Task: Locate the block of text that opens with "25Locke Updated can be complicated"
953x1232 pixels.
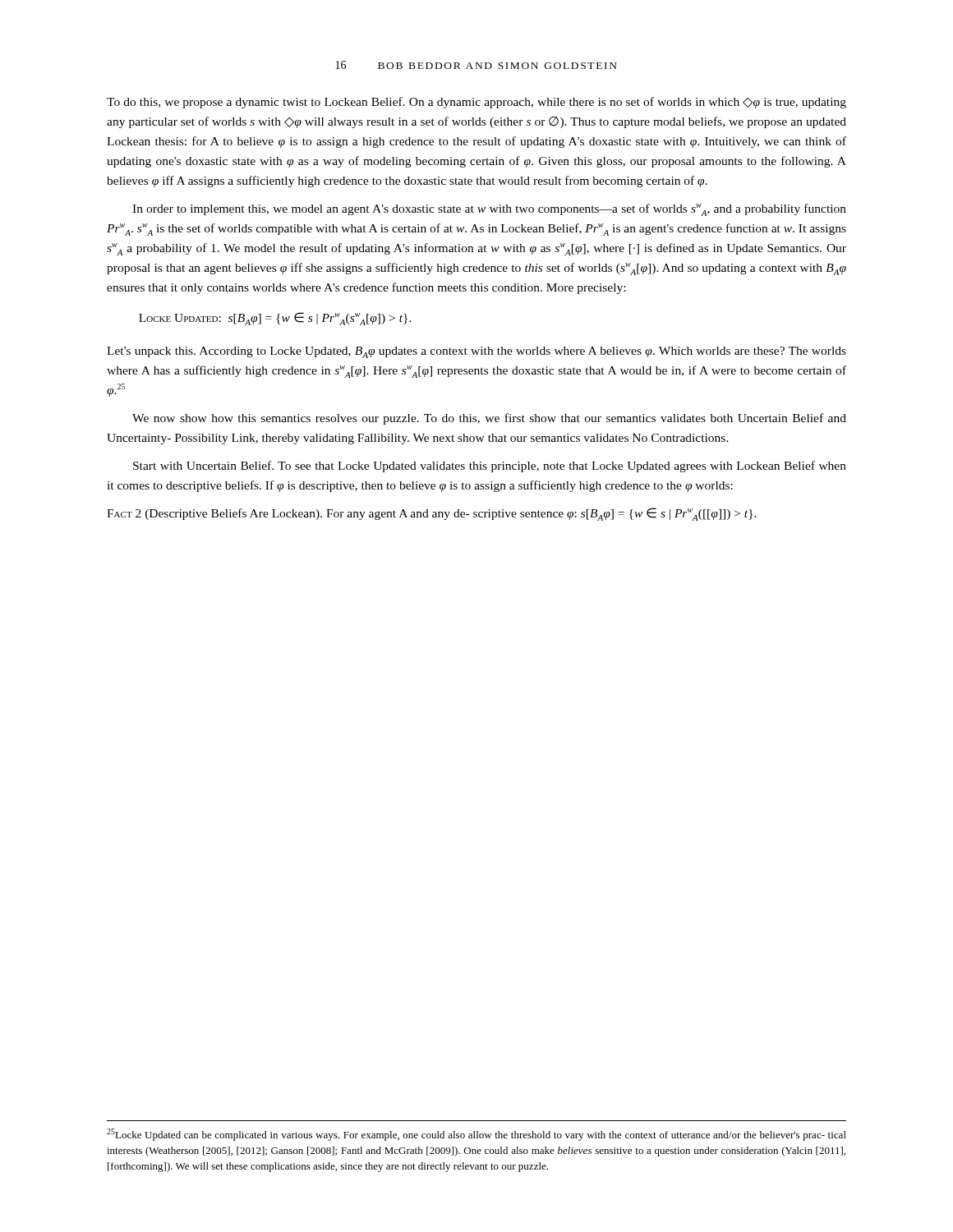Action: 476,1151
